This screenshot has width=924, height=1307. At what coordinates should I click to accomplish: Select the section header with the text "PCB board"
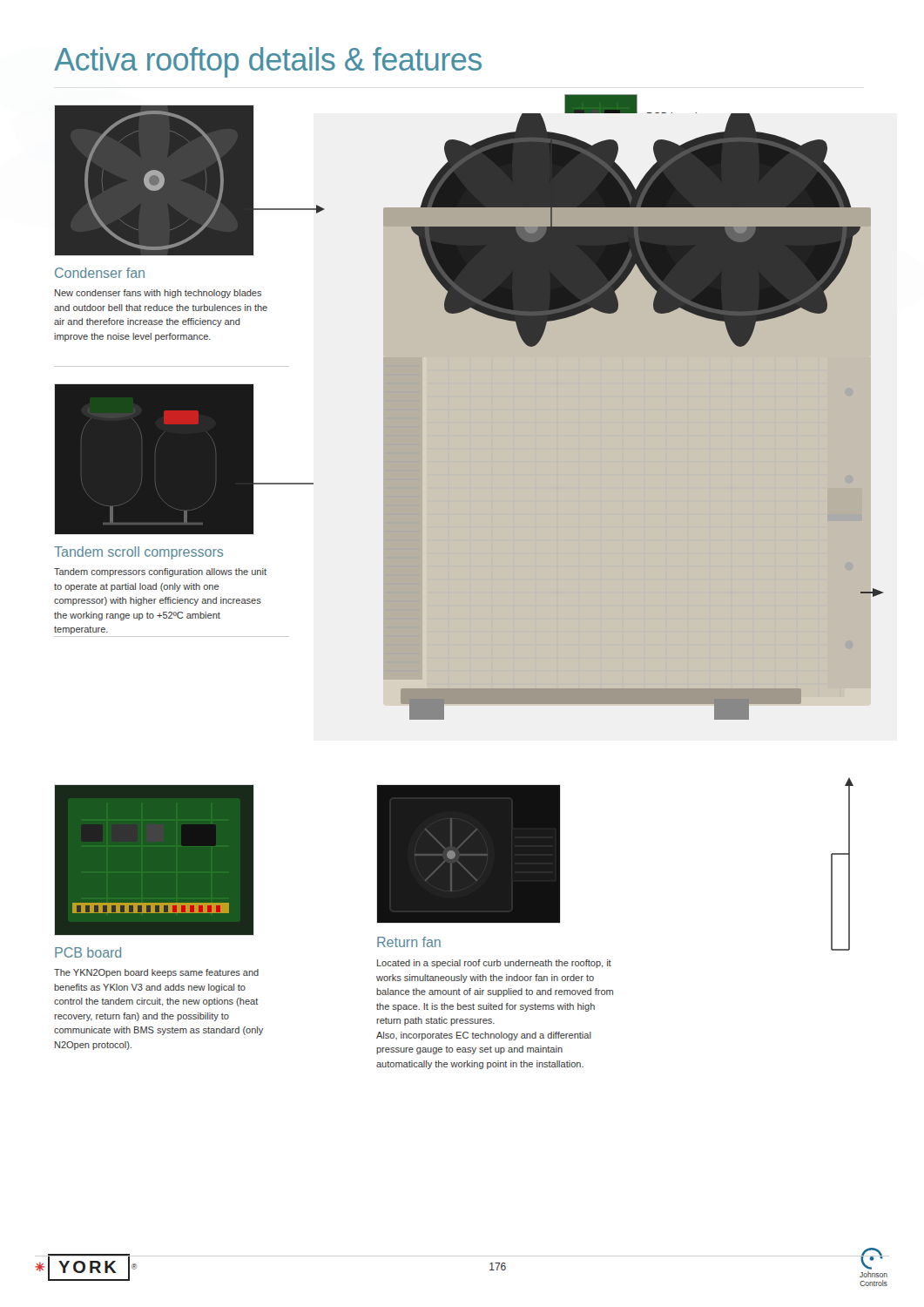point(88,953)
